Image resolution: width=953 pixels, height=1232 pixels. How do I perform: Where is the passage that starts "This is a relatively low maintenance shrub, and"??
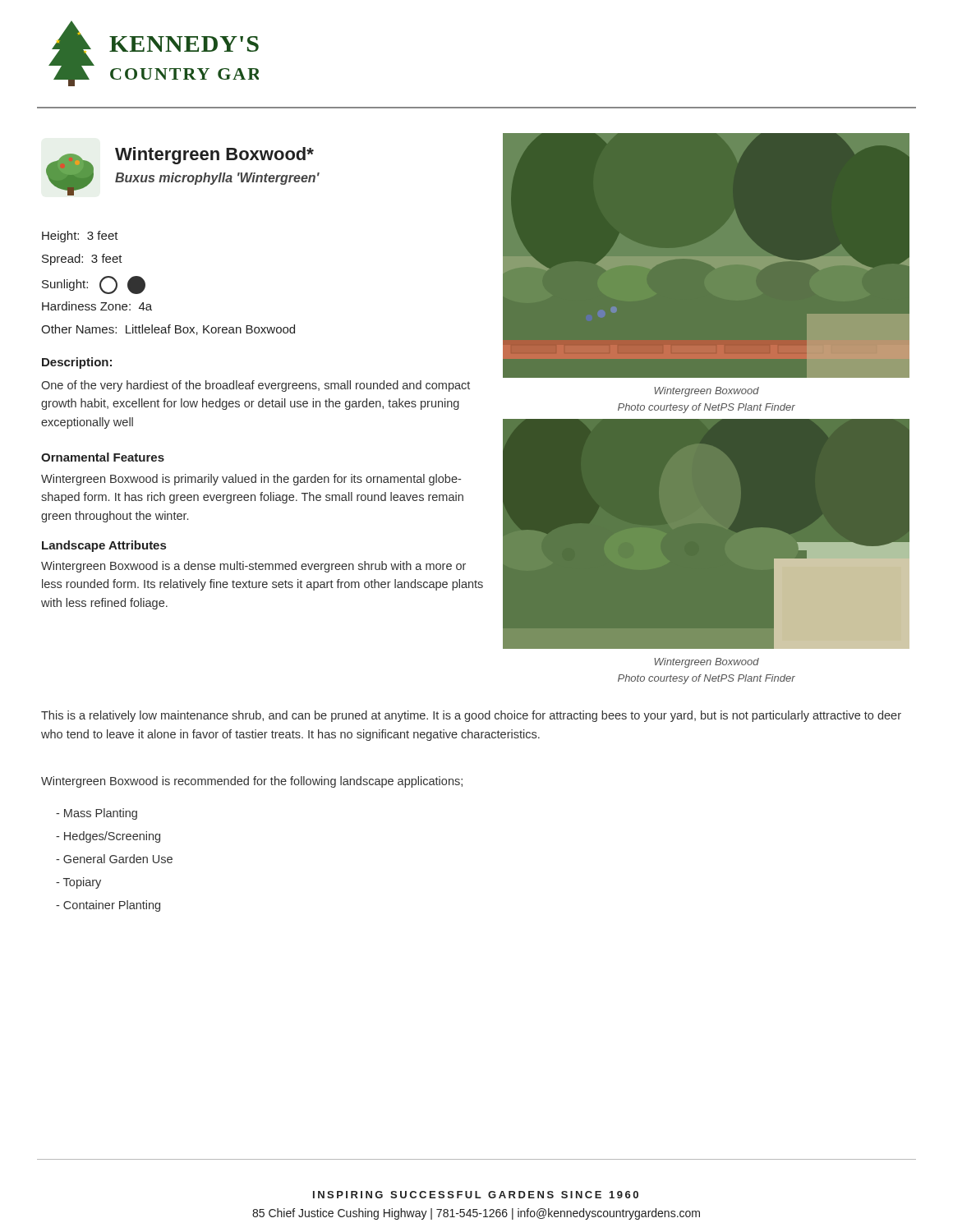point(471,725)
